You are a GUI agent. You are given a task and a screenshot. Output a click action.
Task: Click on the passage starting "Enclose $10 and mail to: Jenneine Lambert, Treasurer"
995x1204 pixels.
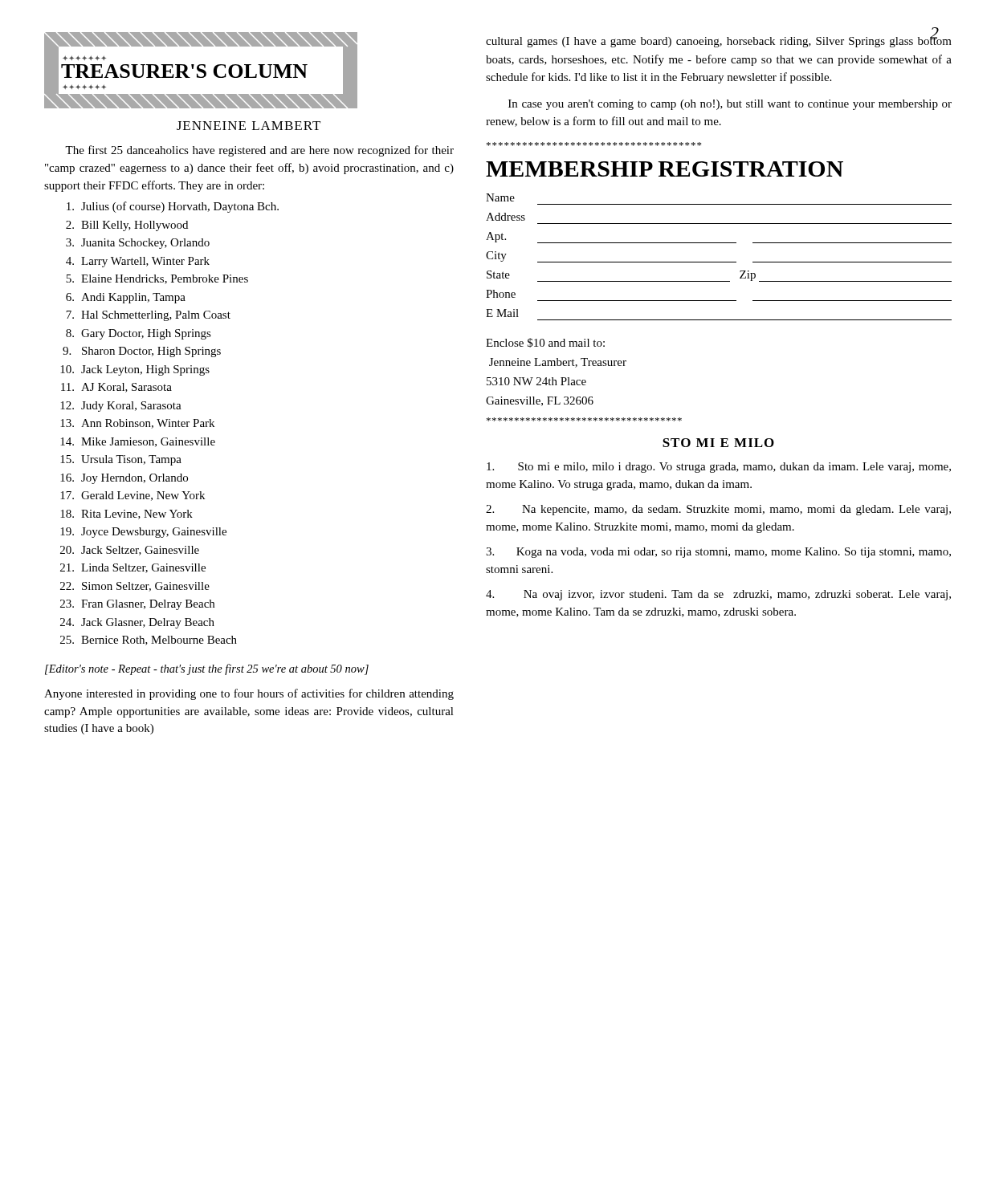(556, 371)
